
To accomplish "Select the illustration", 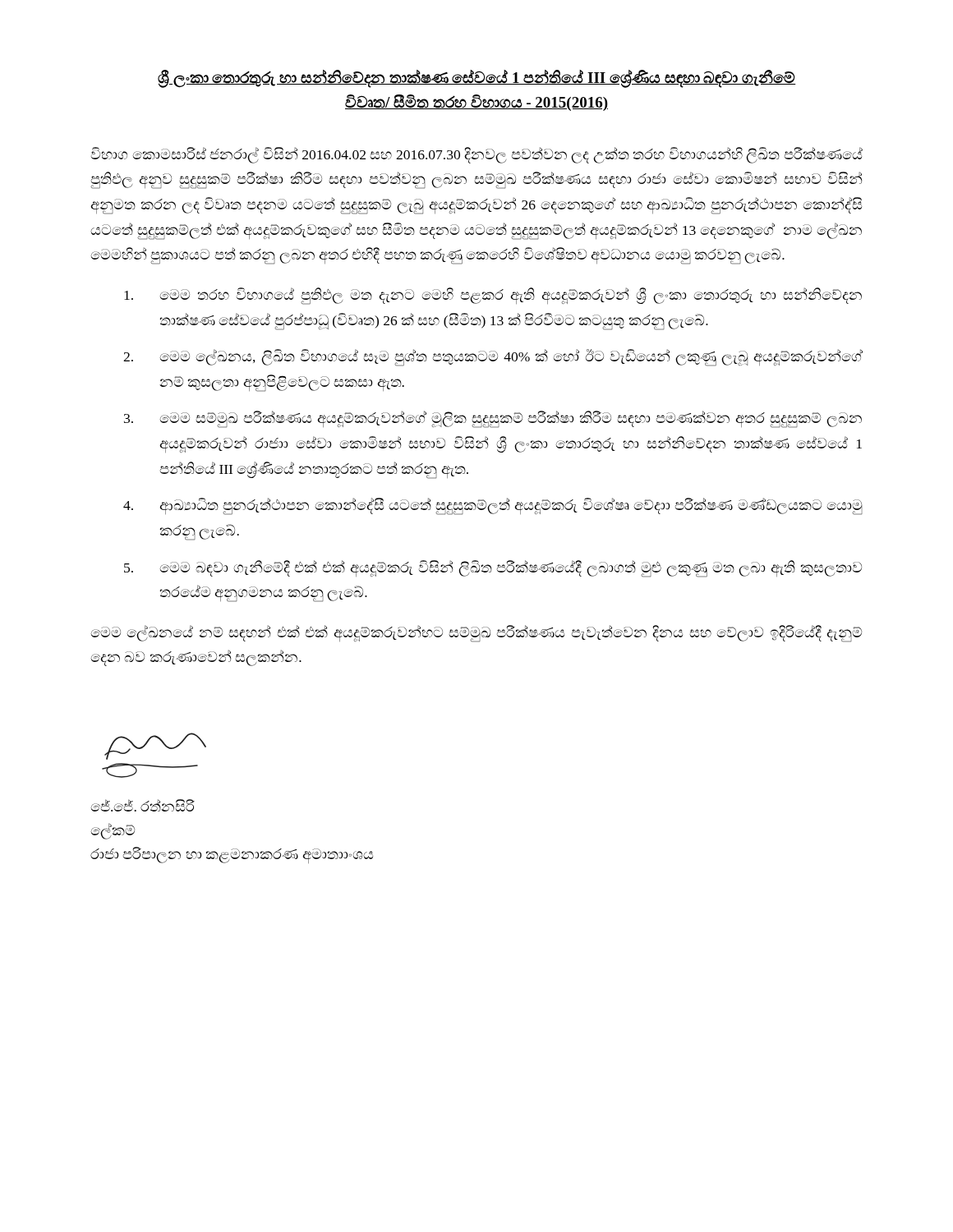I will click(476, 748).
